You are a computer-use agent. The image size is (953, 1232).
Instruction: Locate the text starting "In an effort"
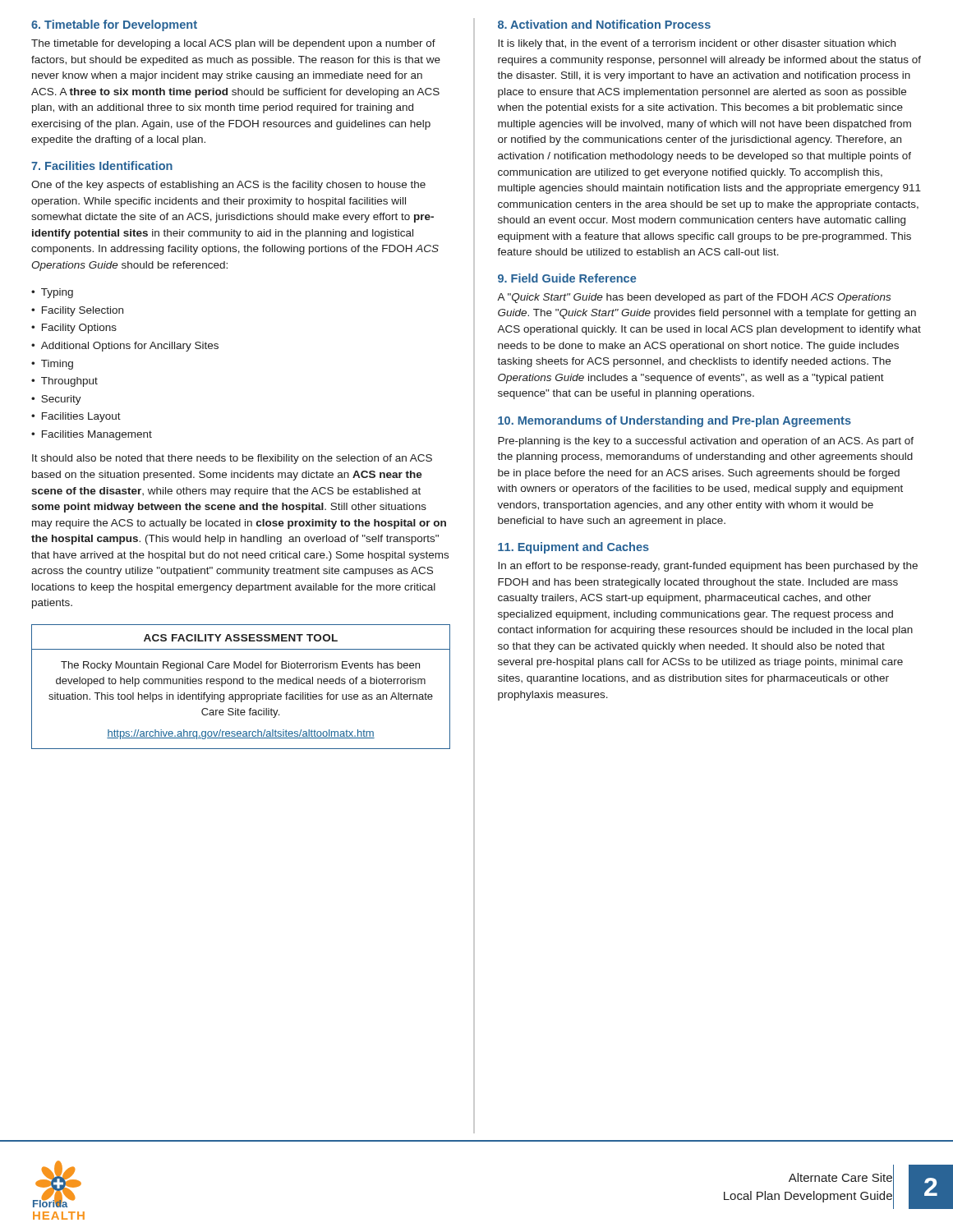click(x=710, y=630)
